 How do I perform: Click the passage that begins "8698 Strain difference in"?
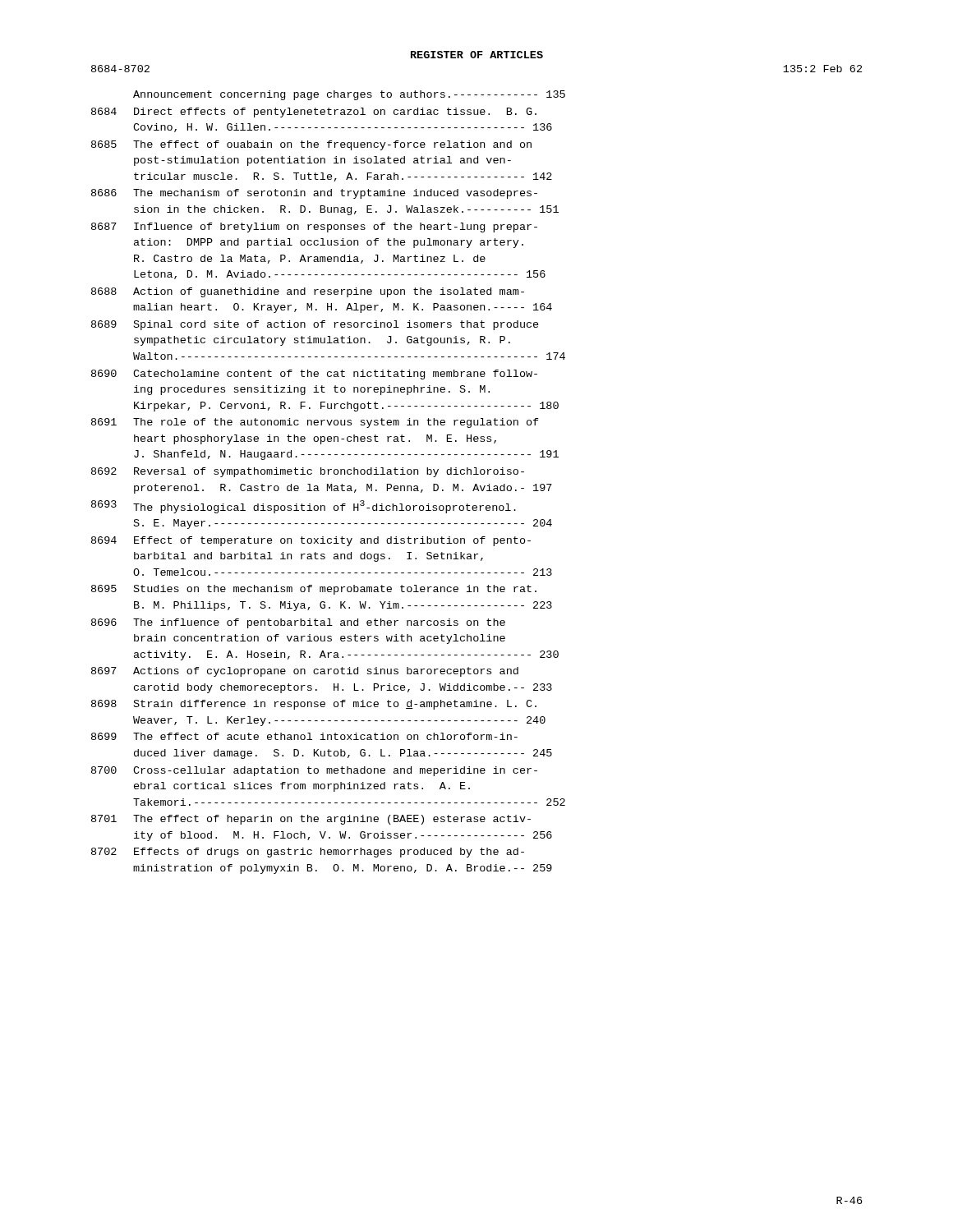tap(476, 713)
